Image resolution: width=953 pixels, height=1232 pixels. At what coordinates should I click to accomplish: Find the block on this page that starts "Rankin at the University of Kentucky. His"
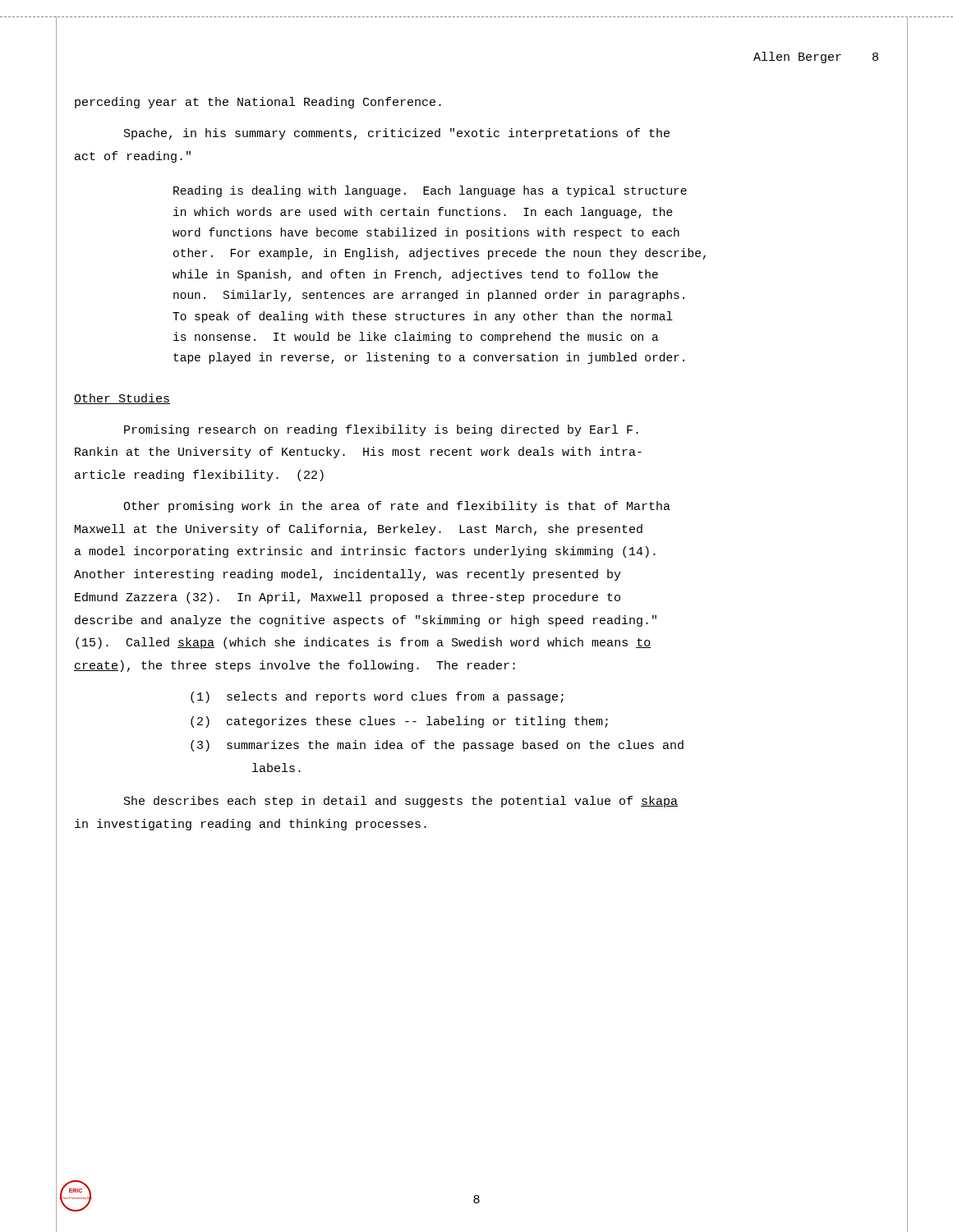click(359, 453)
